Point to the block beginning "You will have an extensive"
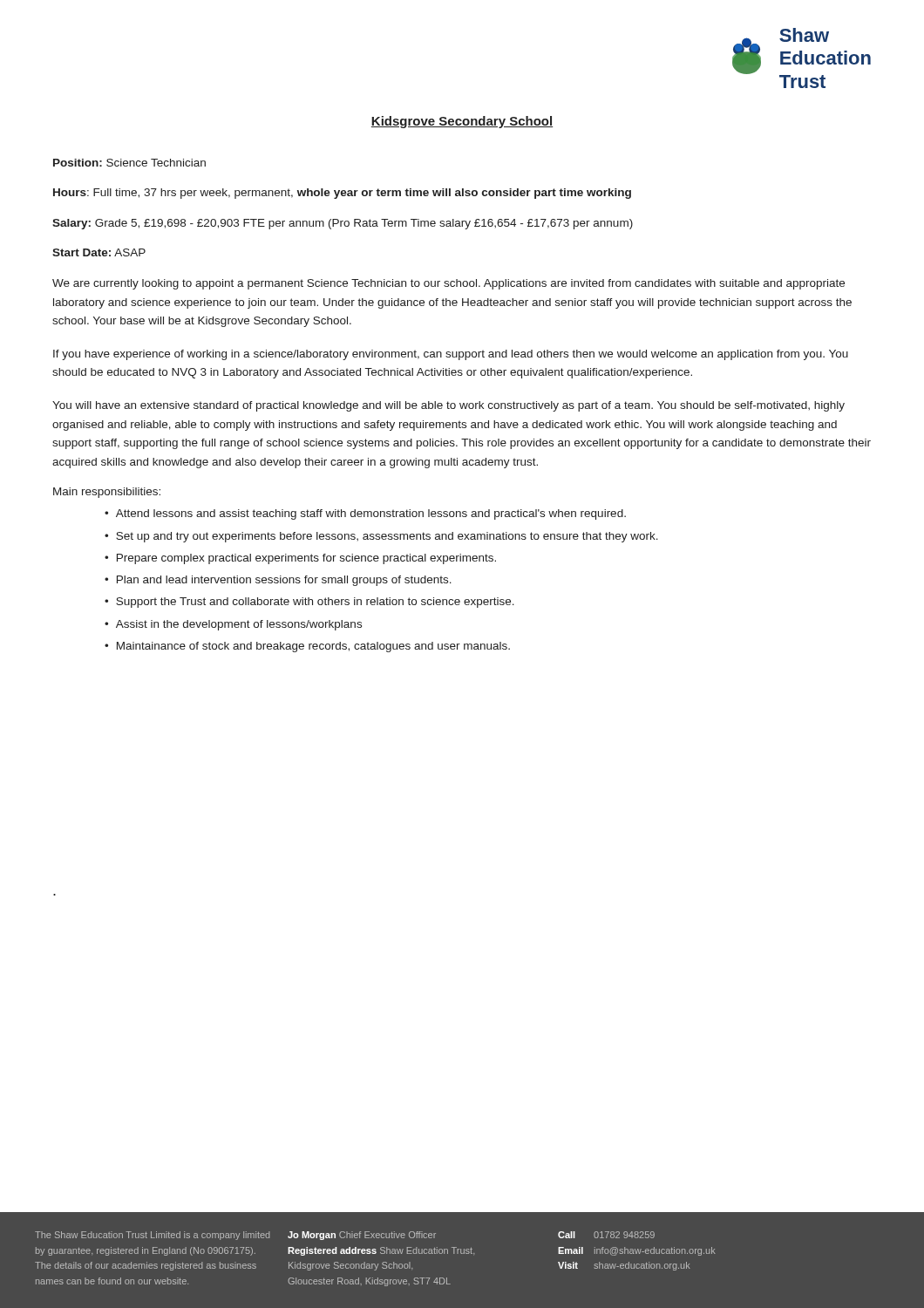Viewport: 924px width, 1308px height. tap(462, 433)
